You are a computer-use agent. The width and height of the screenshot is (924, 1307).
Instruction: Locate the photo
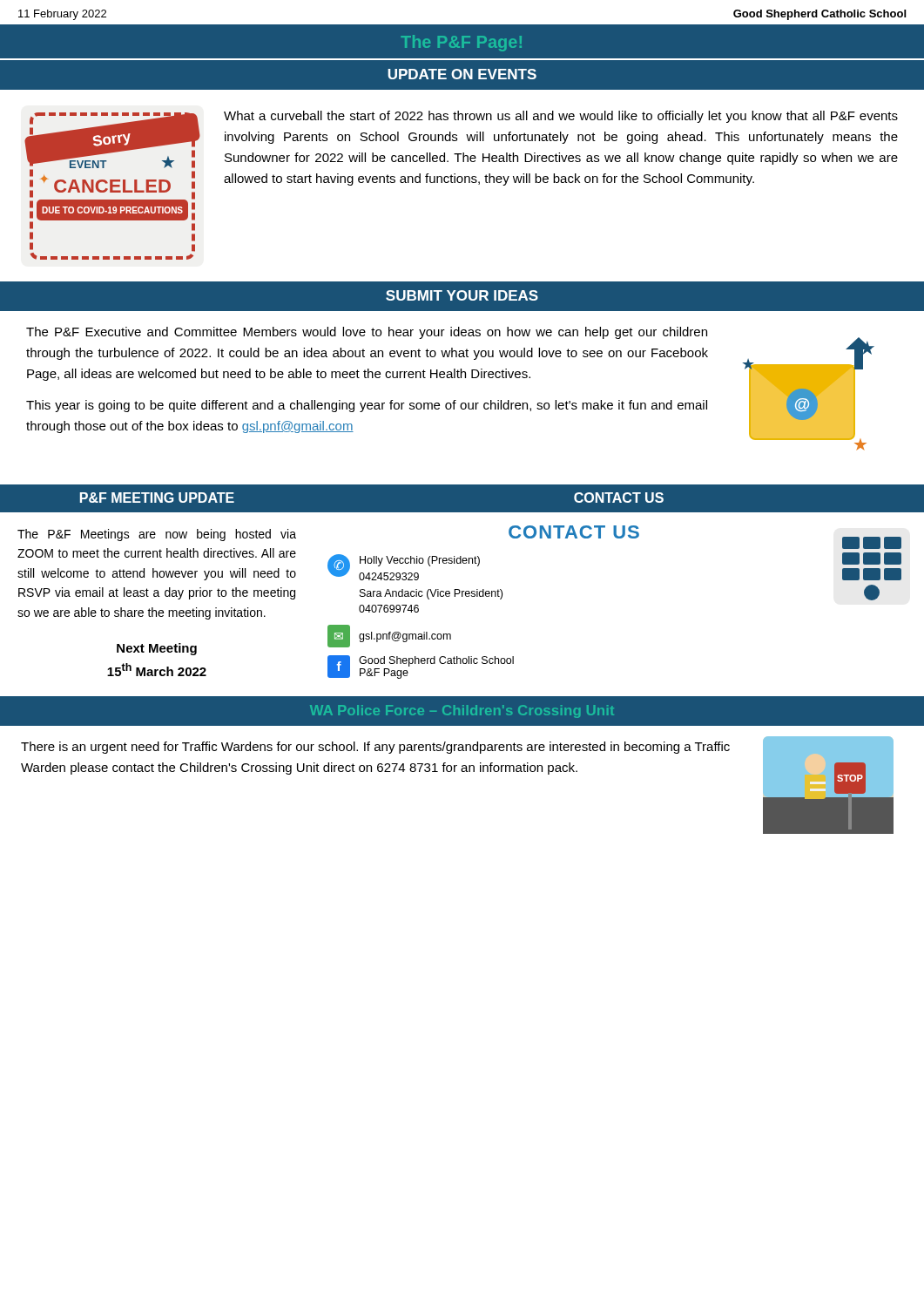[830, 786]
